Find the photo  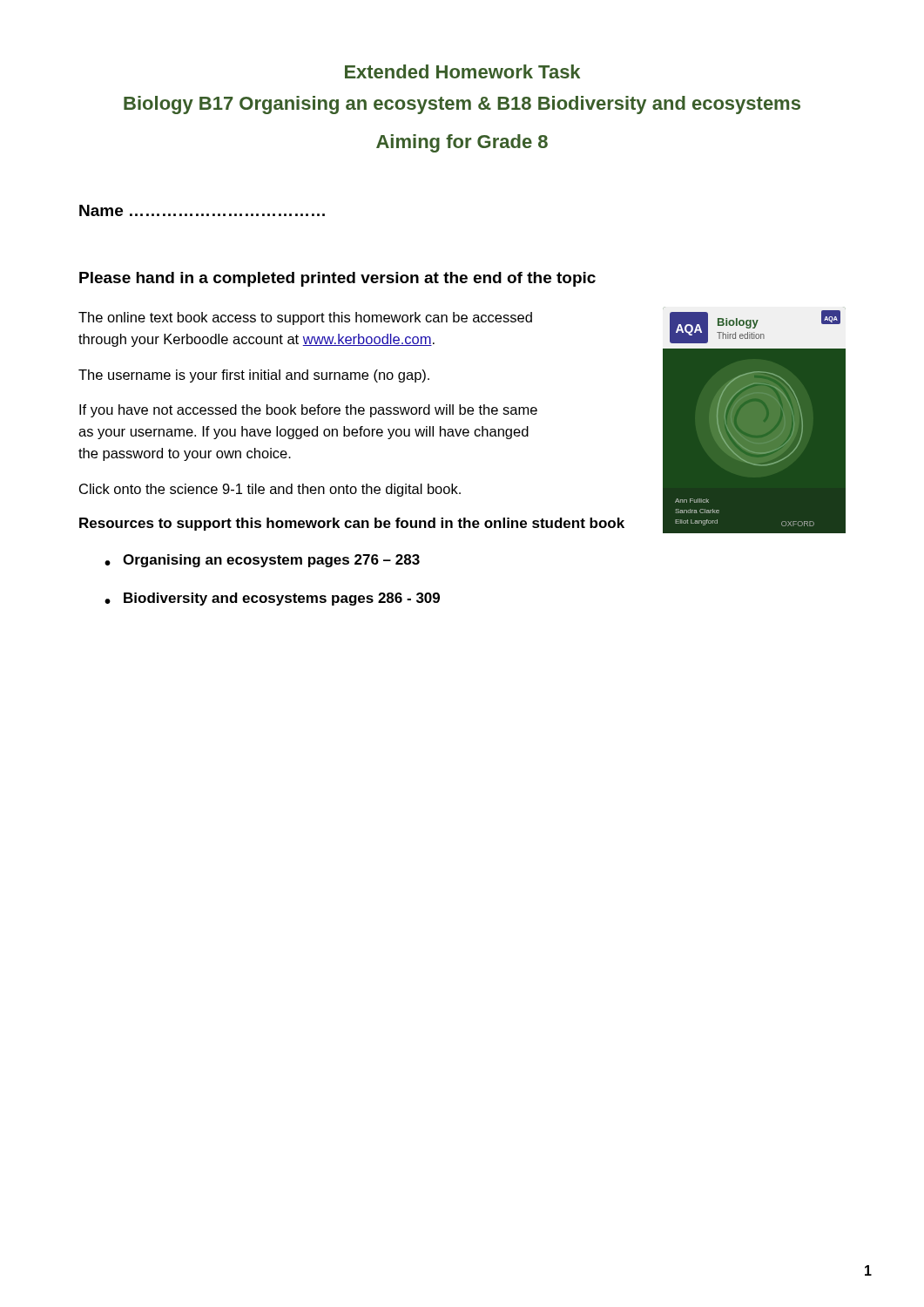pyautogui.click(x=754, y=420)
